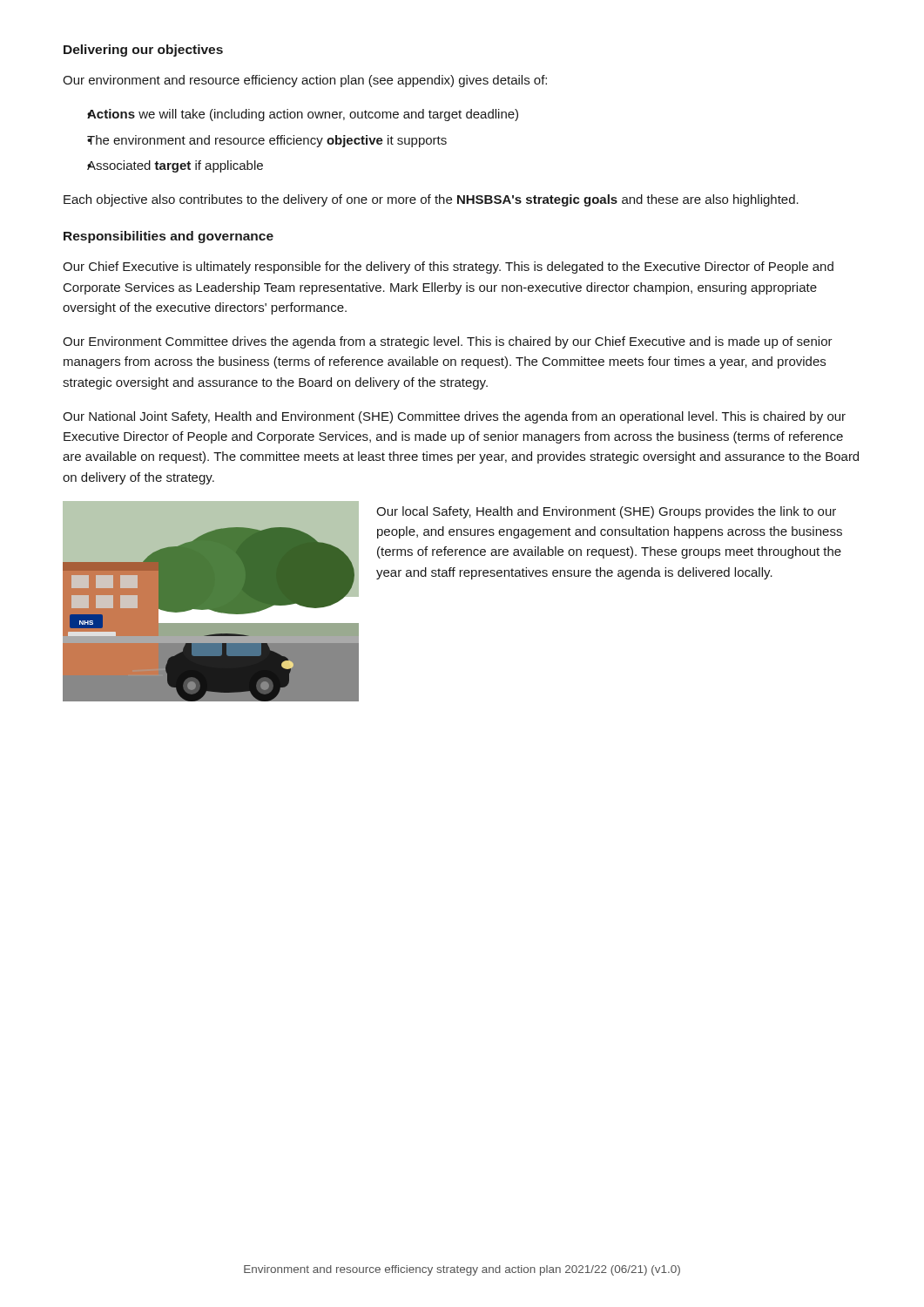Viewport: 924px width, 1307px height.
Task: Point to the text starting "Each objective also contributes"
Action: click(x=431, y=199)
